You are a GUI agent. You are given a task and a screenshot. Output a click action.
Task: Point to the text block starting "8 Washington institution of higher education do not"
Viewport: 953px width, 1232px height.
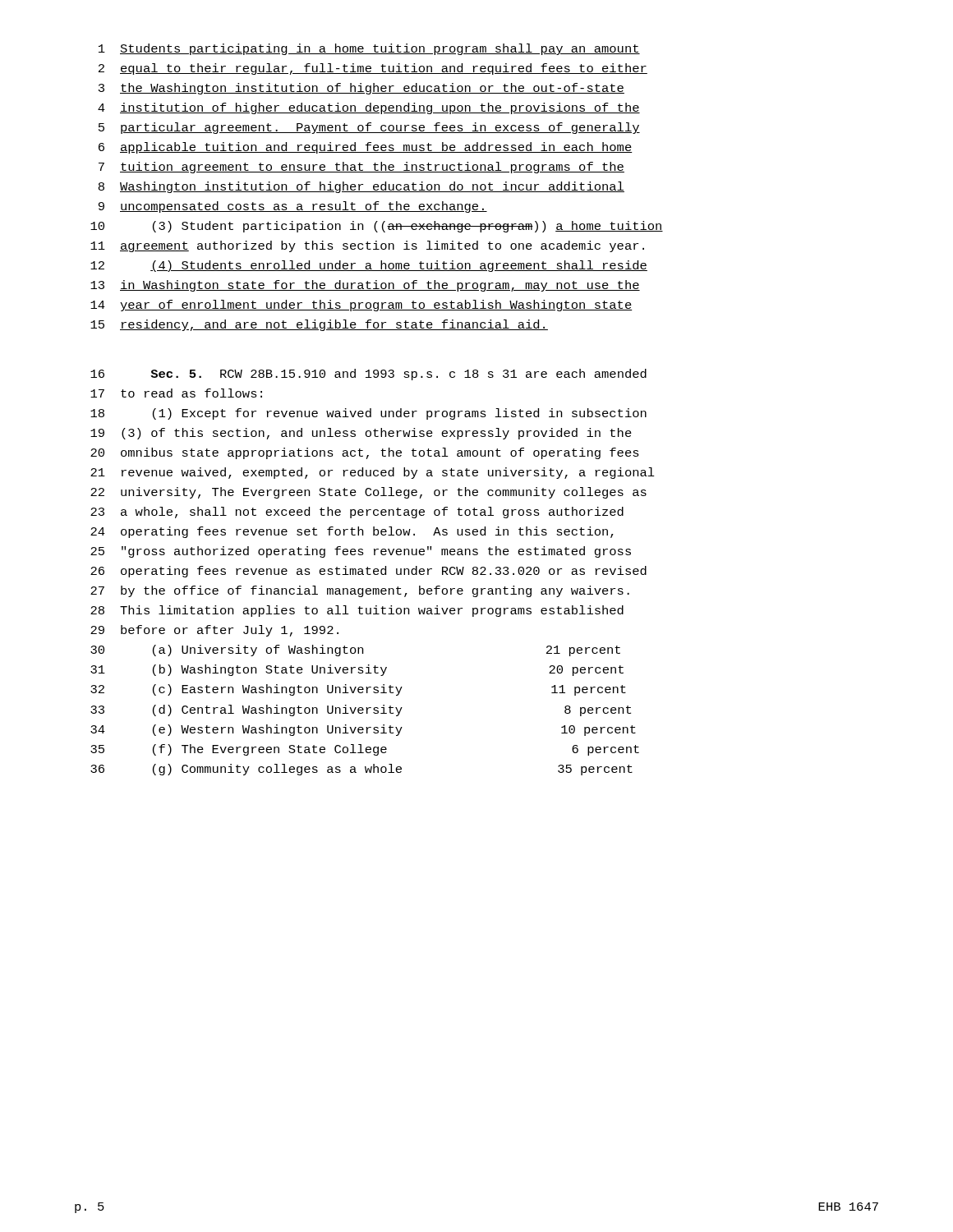(x=476, y=187)
